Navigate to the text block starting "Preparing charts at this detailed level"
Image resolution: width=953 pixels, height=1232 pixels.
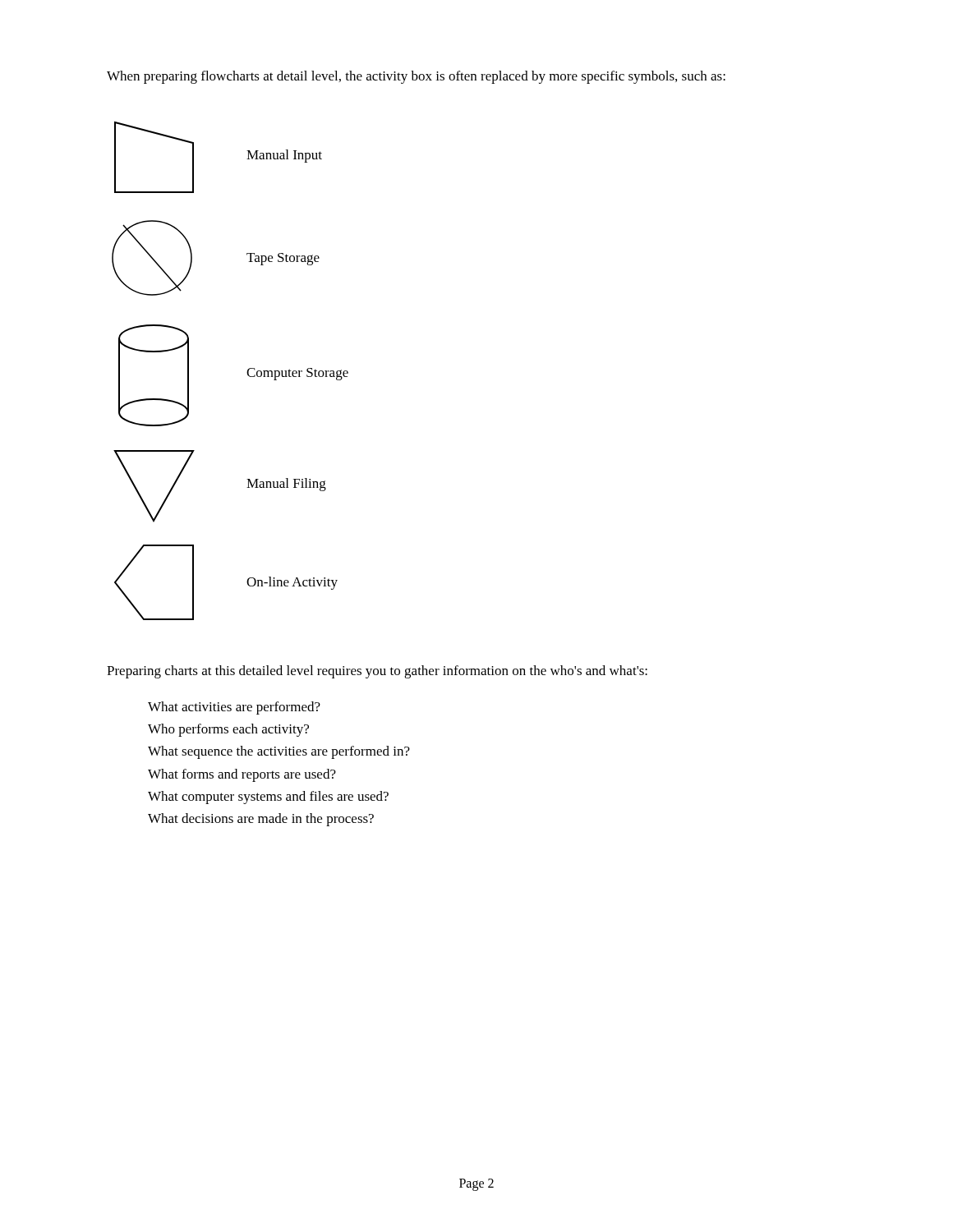[x=378, y=670]
